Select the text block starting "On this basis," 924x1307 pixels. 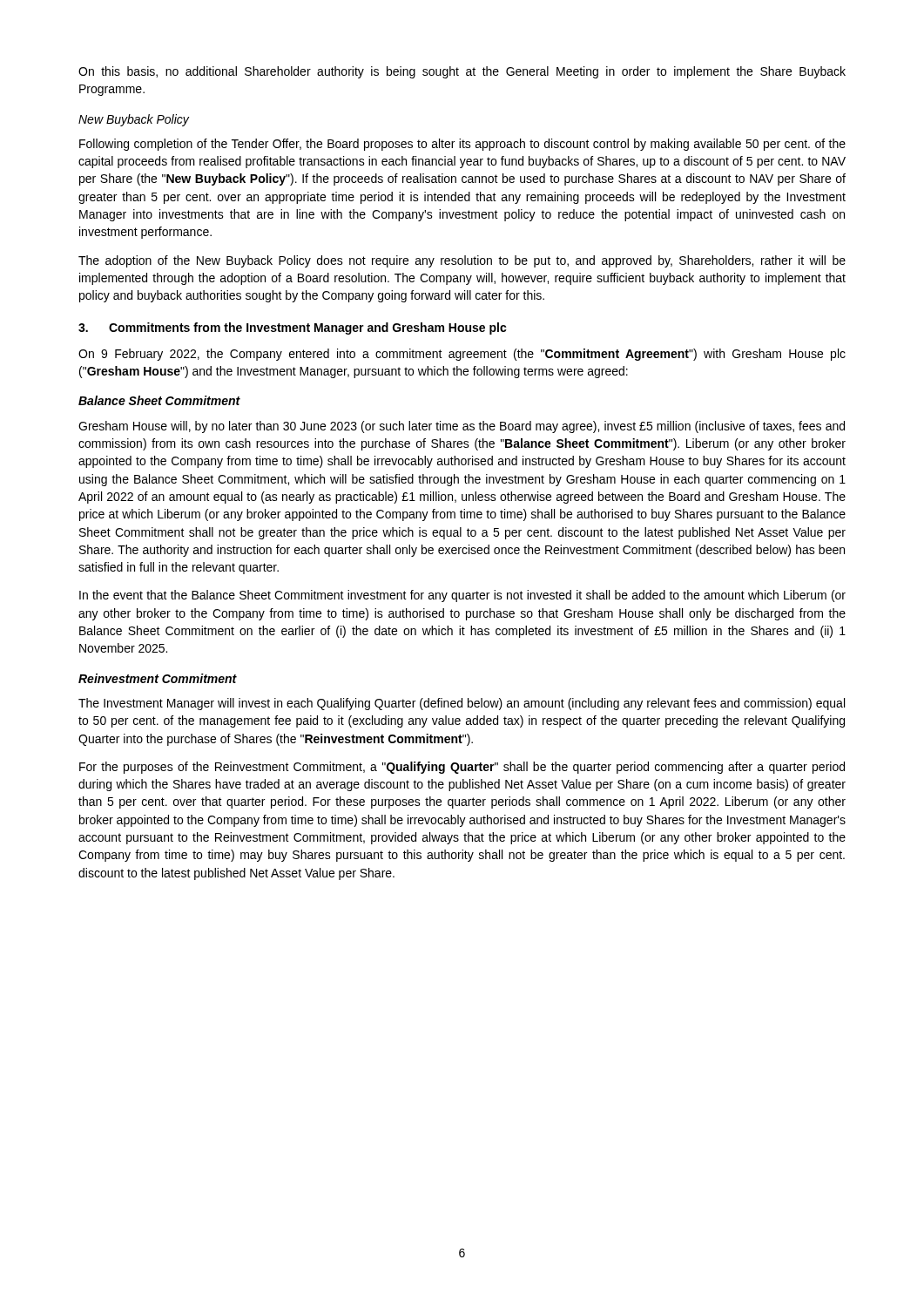[462, 80]
